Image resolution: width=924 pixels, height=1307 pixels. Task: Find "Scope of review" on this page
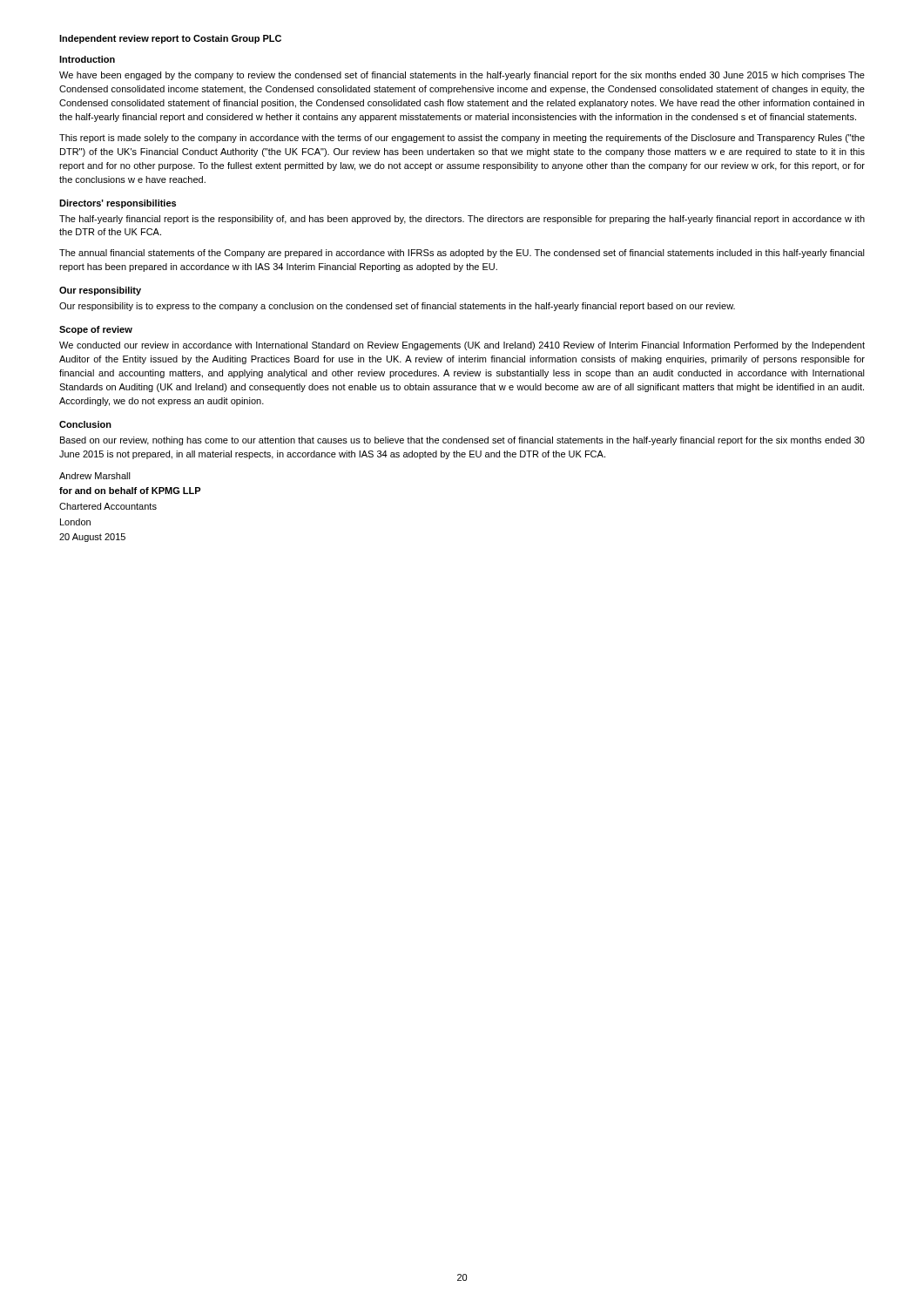pyautogui.click(x=96, y=329)
